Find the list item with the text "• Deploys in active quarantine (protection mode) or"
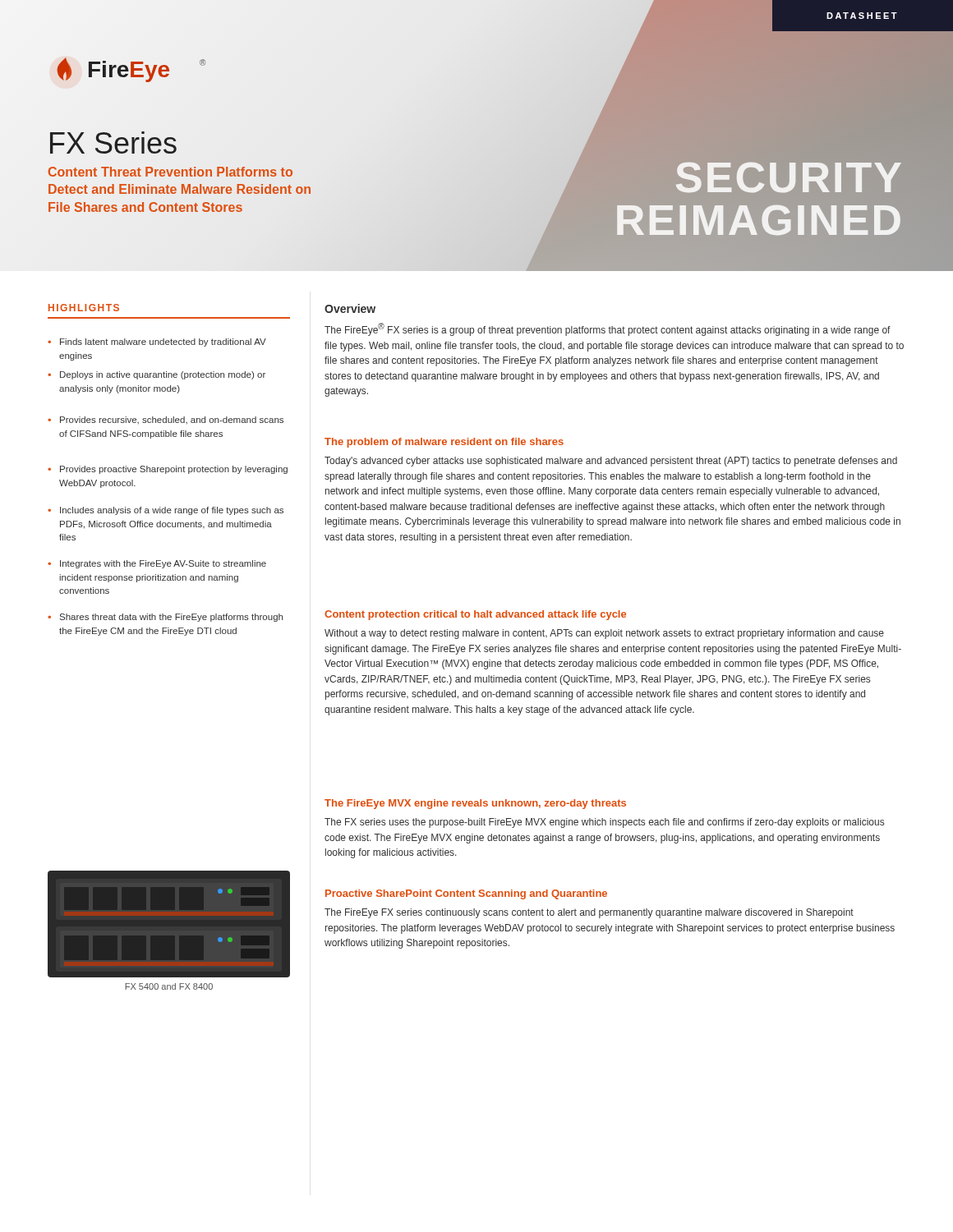 click(x=169, y=382)
